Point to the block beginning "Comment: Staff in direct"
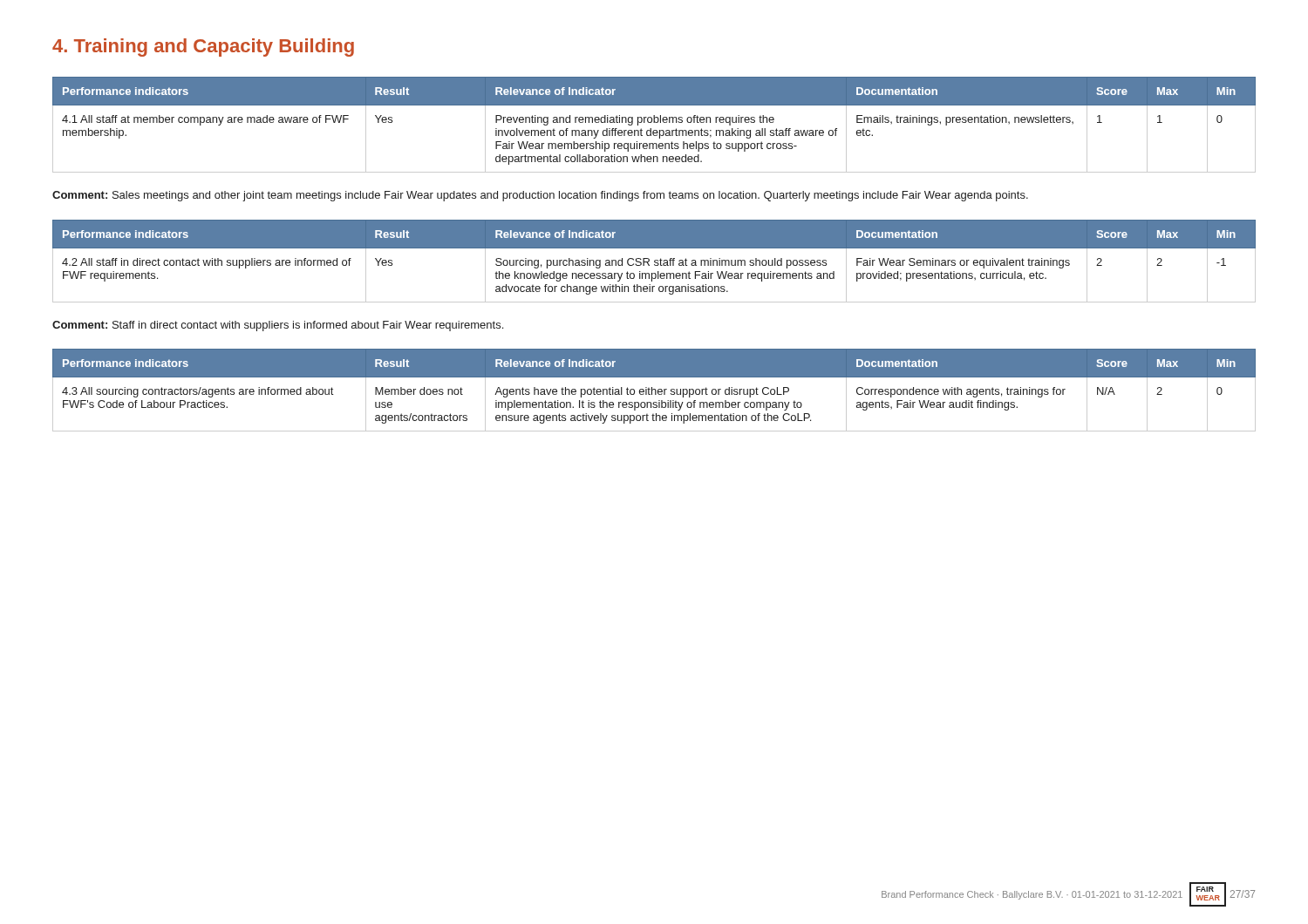The height and width of the screenshot is (924, 1308). point(278,324)
